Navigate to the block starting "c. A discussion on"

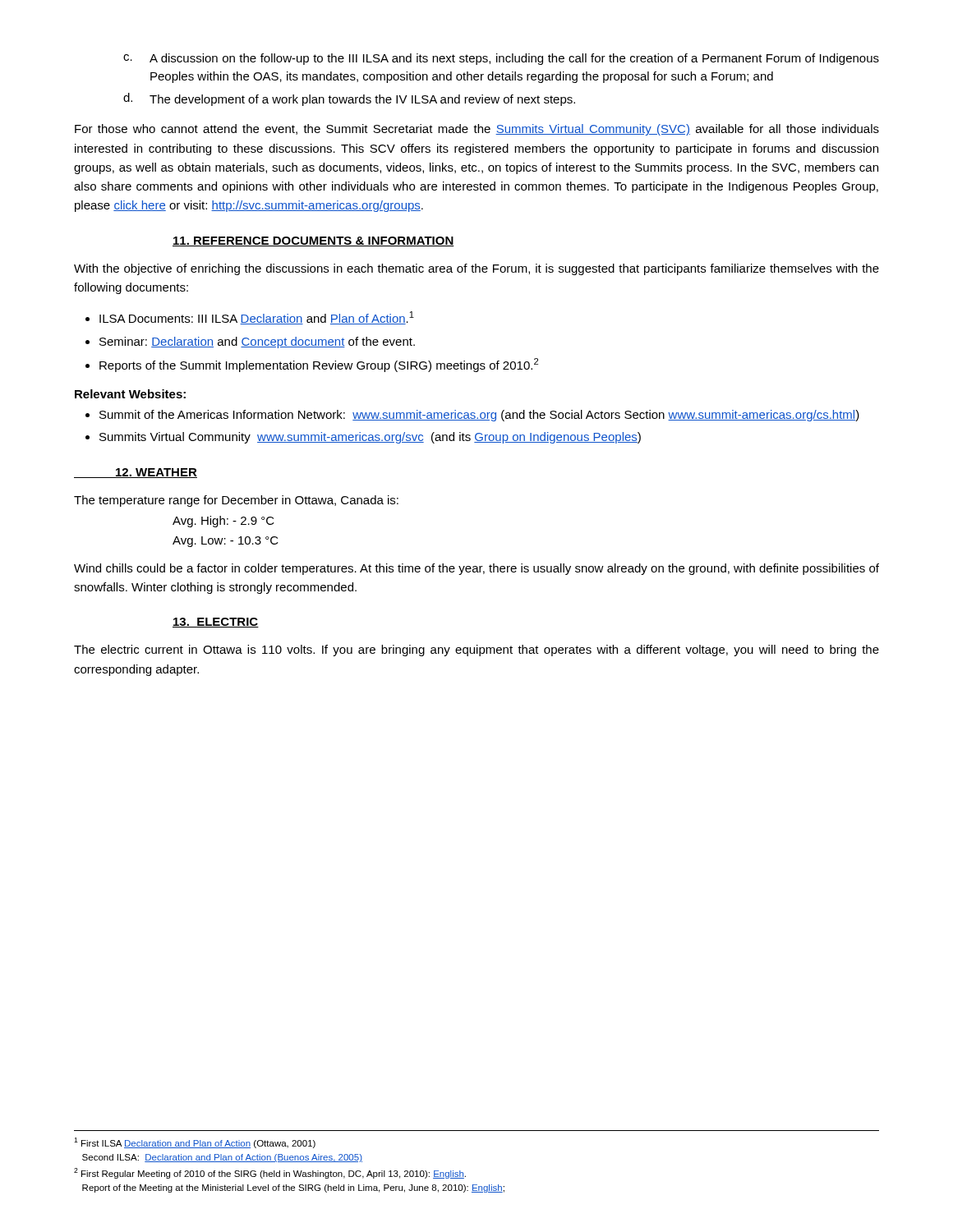click(x=501, y=67)
